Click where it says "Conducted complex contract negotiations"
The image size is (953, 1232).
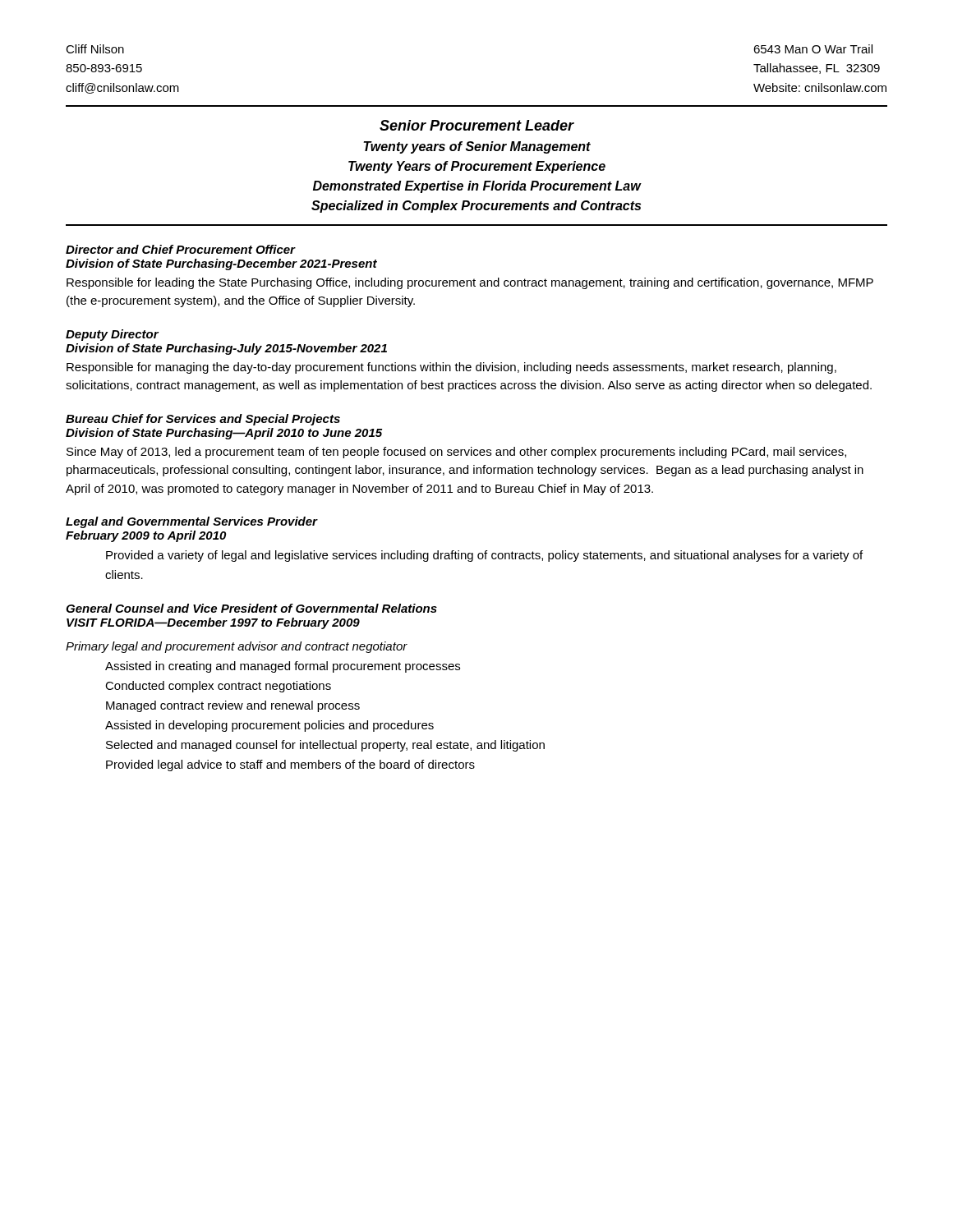218,685
